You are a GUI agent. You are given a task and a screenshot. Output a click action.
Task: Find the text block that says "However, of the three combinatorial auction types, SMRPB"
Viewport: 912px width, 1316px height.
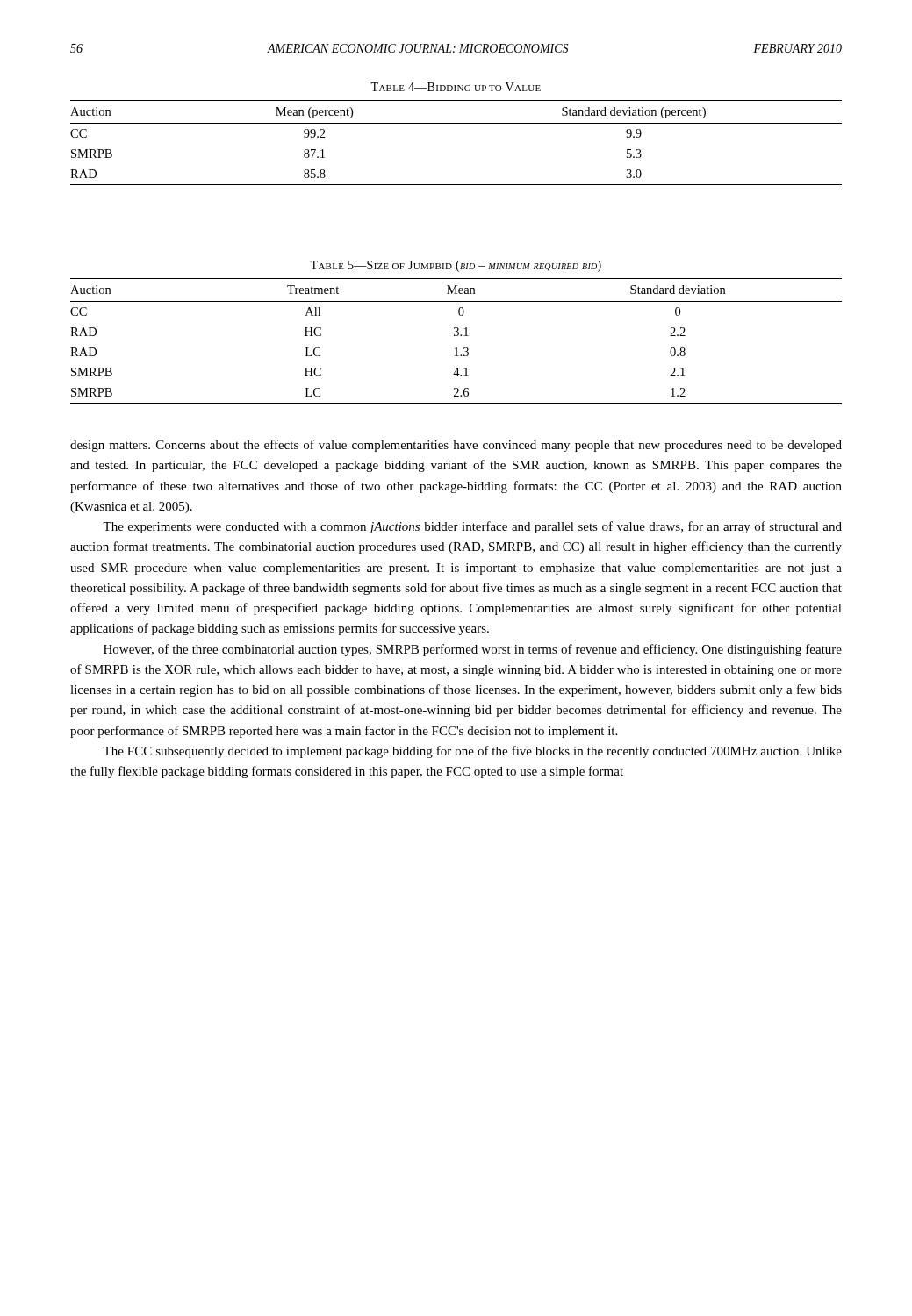[456, 690]
